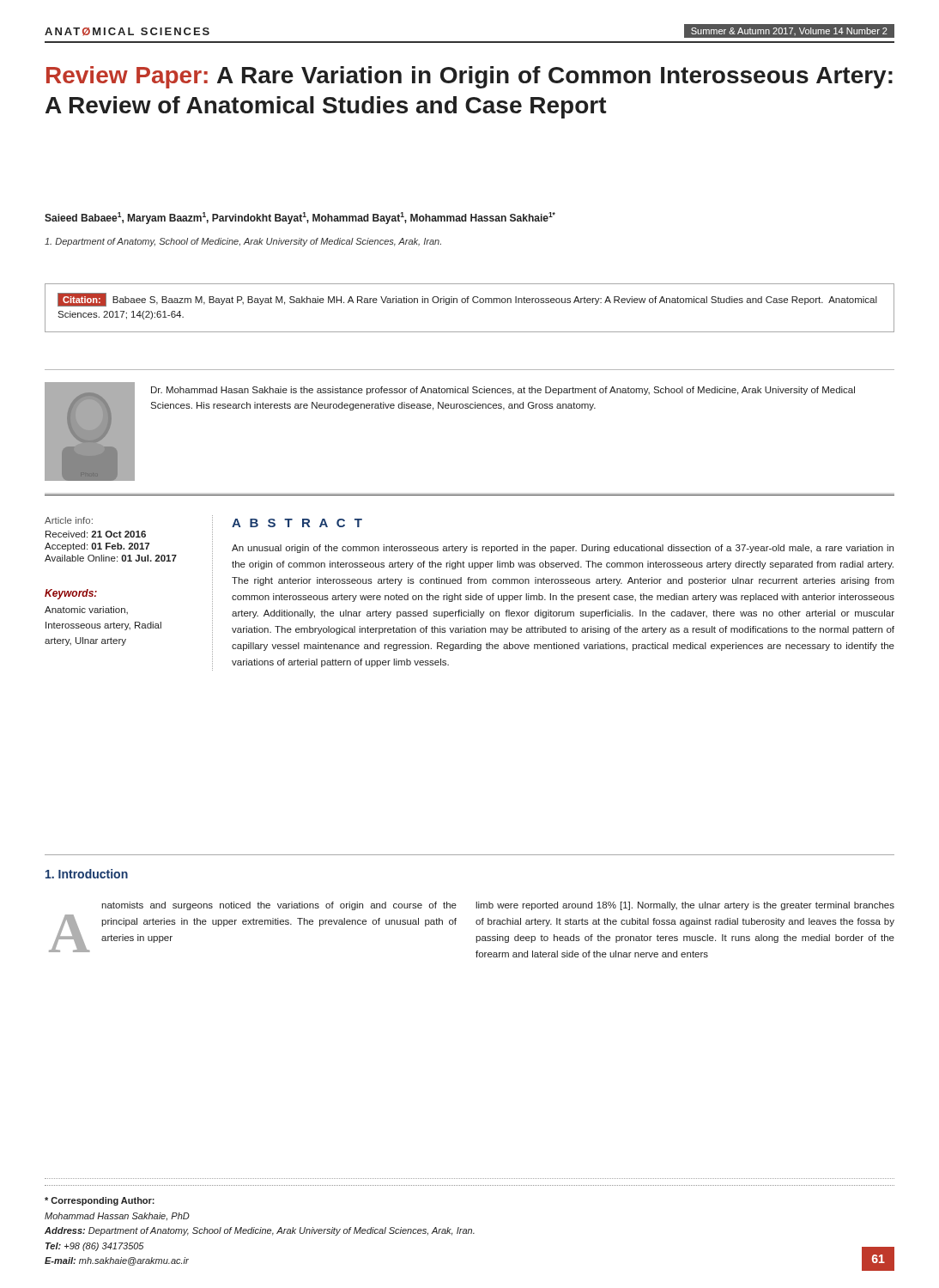Viewport: 939px width, 1288px height.
Task: Navigate to the block starting "An unusual origin of the common"
Action: [563, 605]
